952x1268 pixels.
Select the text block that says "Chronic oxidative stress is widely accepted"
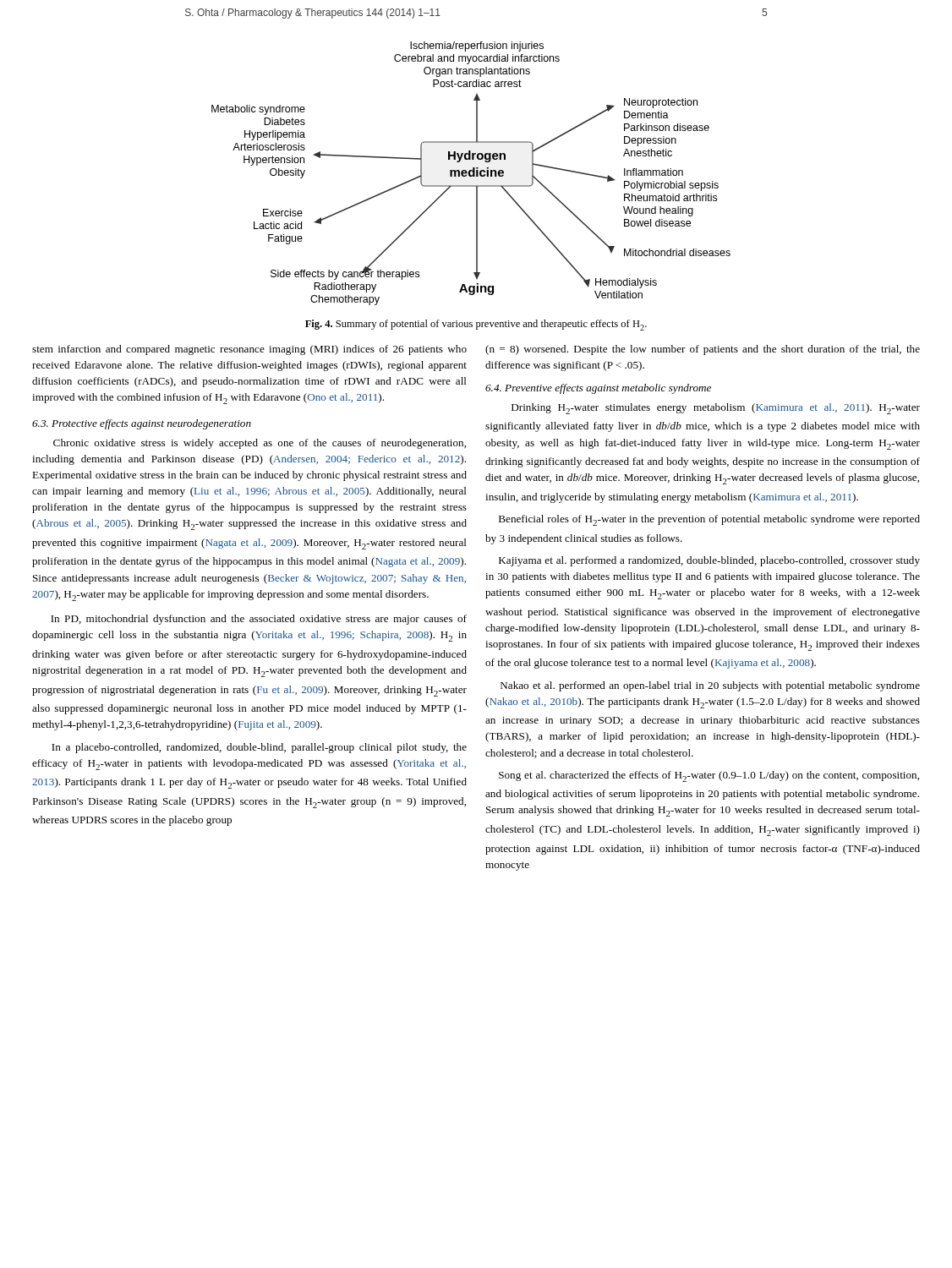click(x=249, y=519)
